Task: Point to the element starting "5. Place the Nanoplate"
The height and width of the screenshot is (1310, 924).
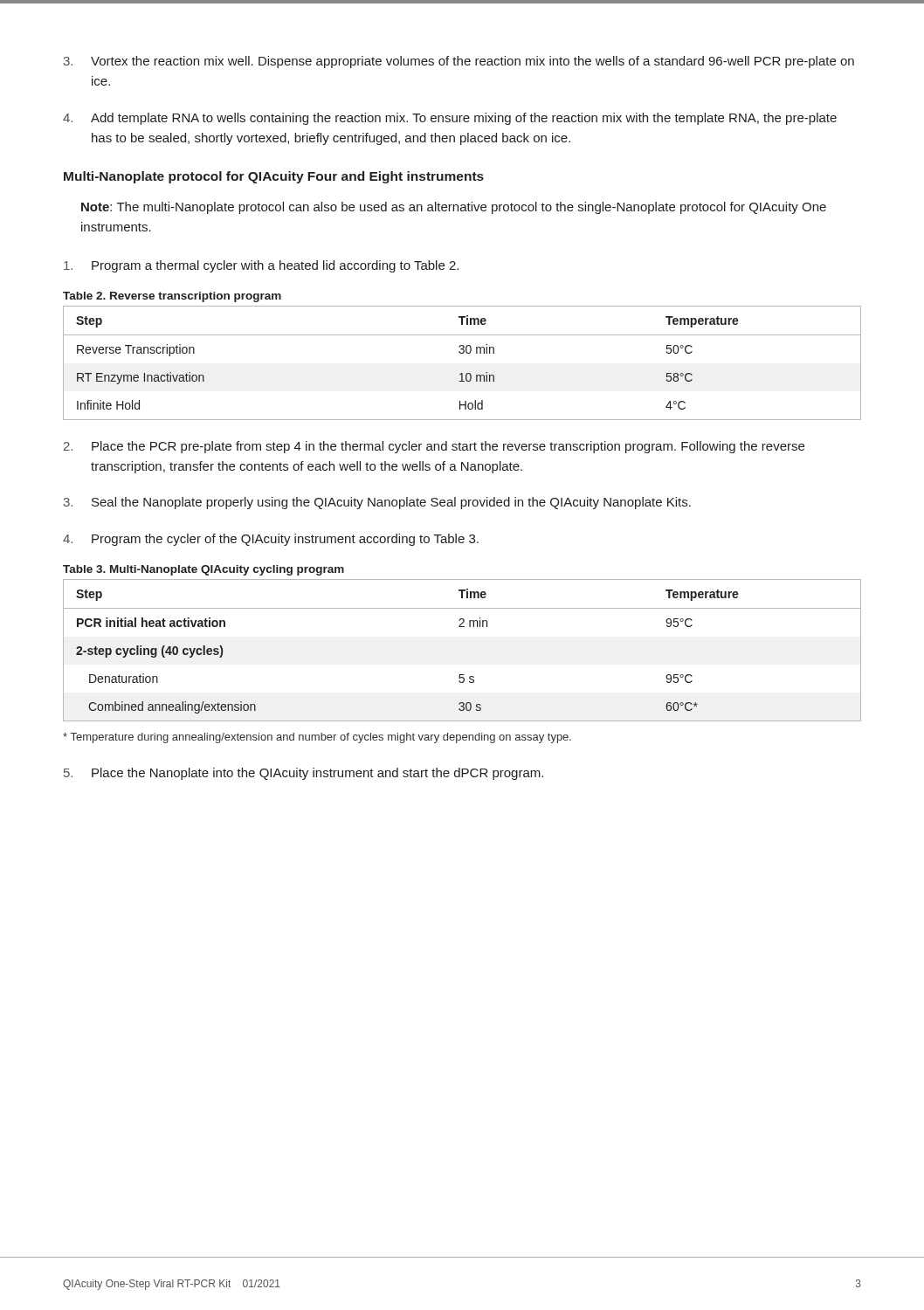Action: [x=304, y=772]
